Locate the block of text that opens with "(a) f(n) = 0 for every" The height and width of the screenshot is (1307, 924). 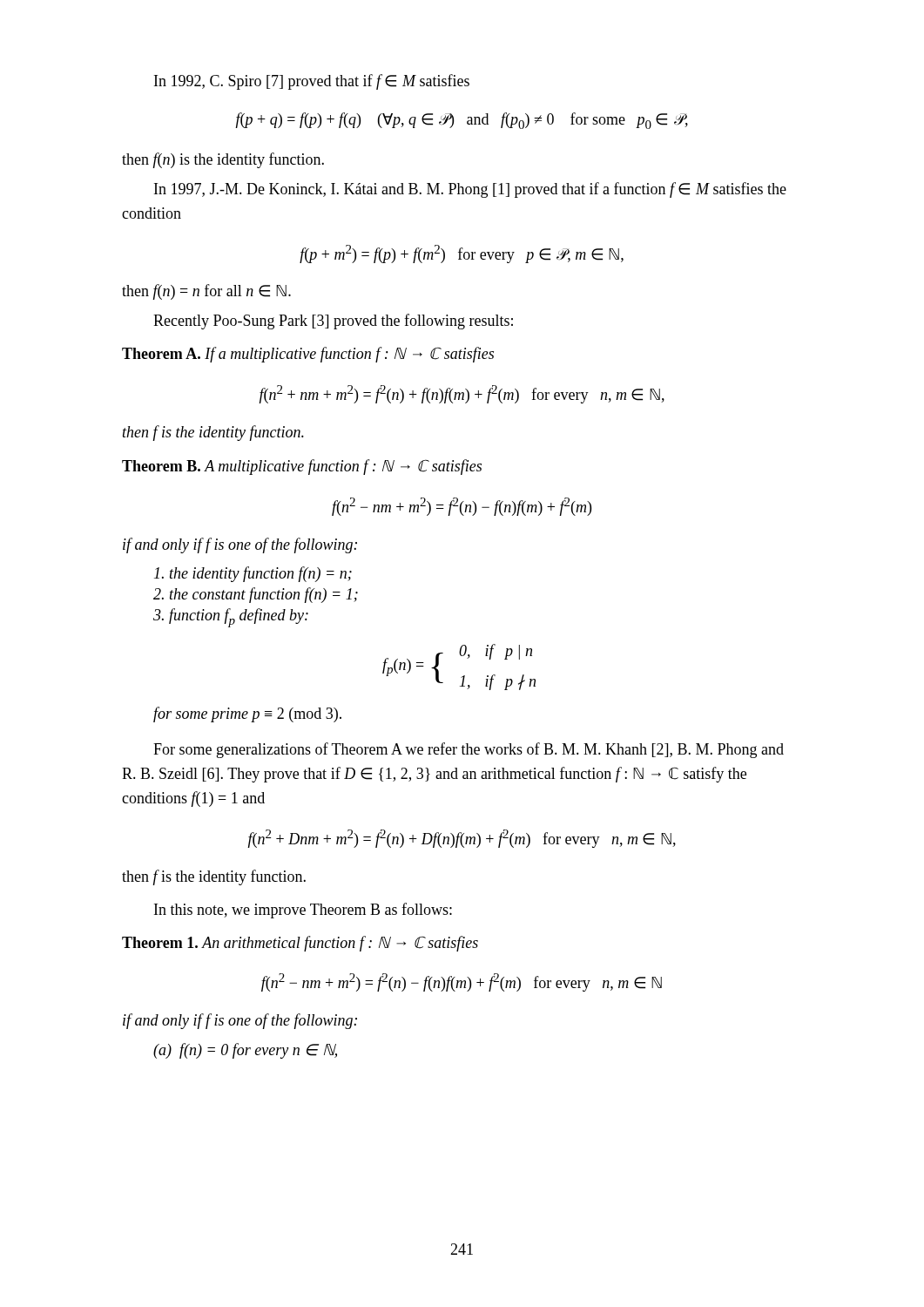[246, 1050]
